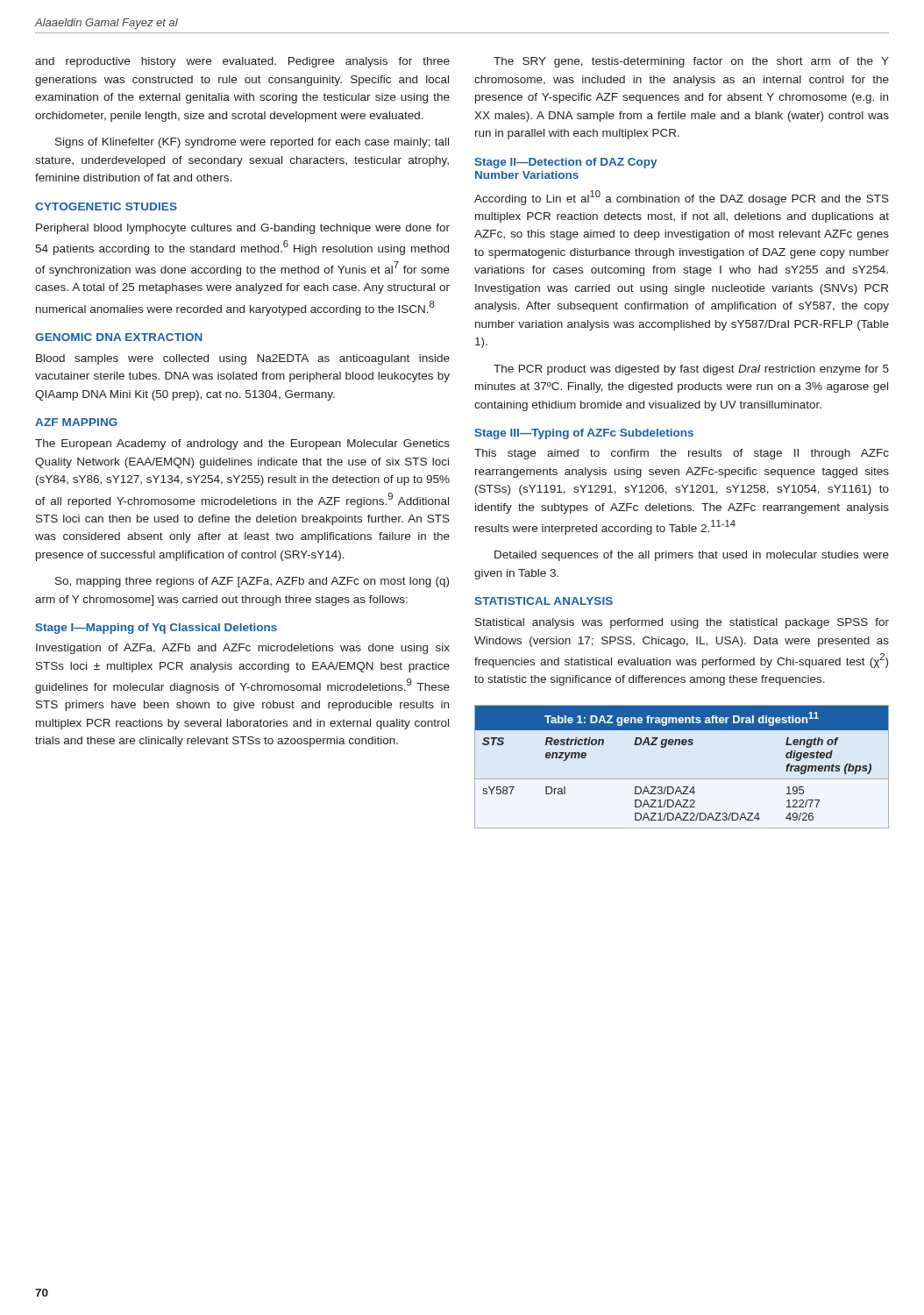This screenshot has width=924, height=1315.
Task: Select the block starting "Signs of Klinefelter (KF) syndrome were reported for"
Action: [242, 160]
